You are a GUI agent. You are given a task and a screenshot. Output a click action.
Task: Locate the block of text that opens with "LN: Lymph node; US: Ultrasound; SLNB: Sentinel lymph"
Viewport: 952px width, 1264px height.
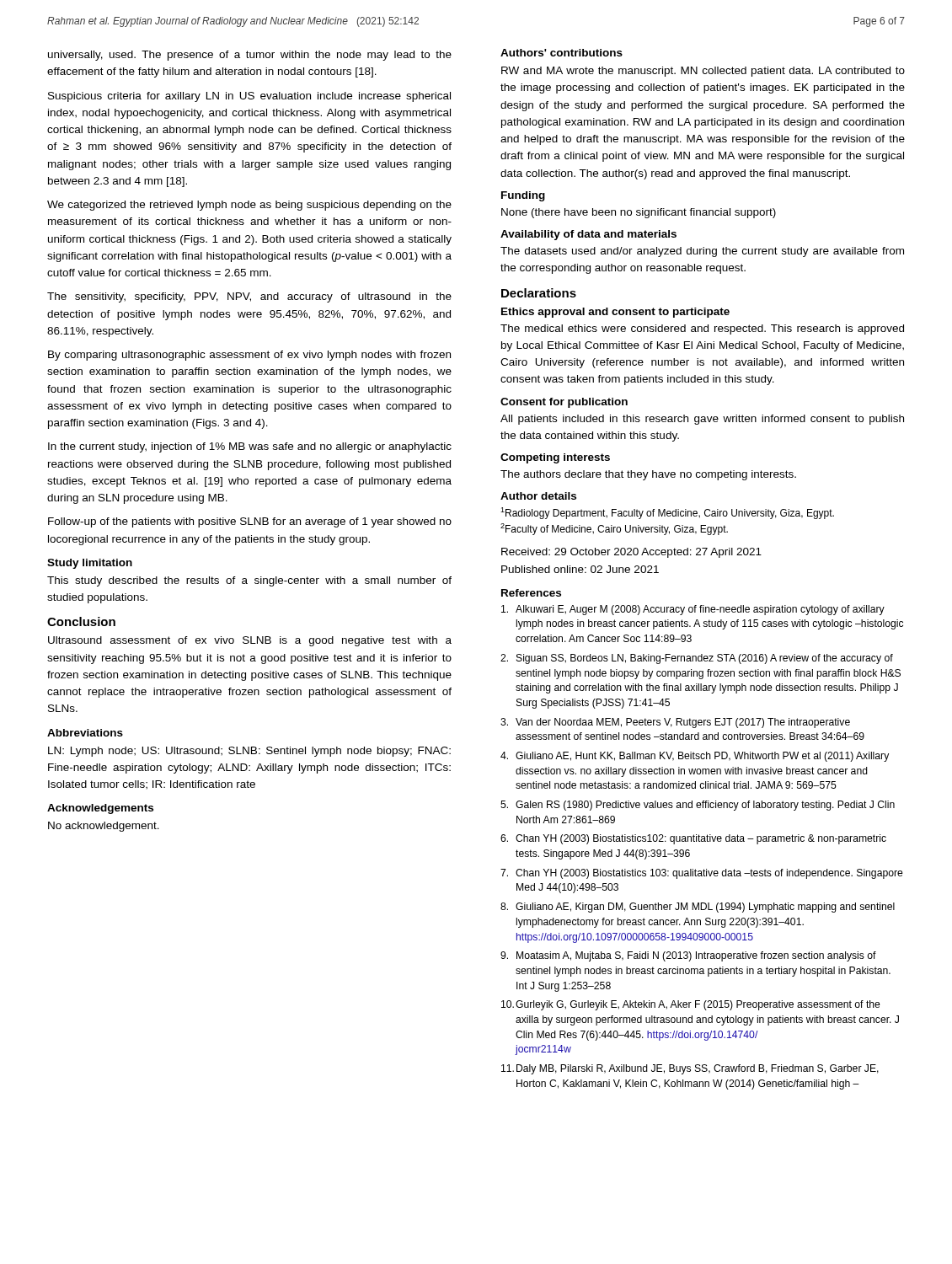249,768
